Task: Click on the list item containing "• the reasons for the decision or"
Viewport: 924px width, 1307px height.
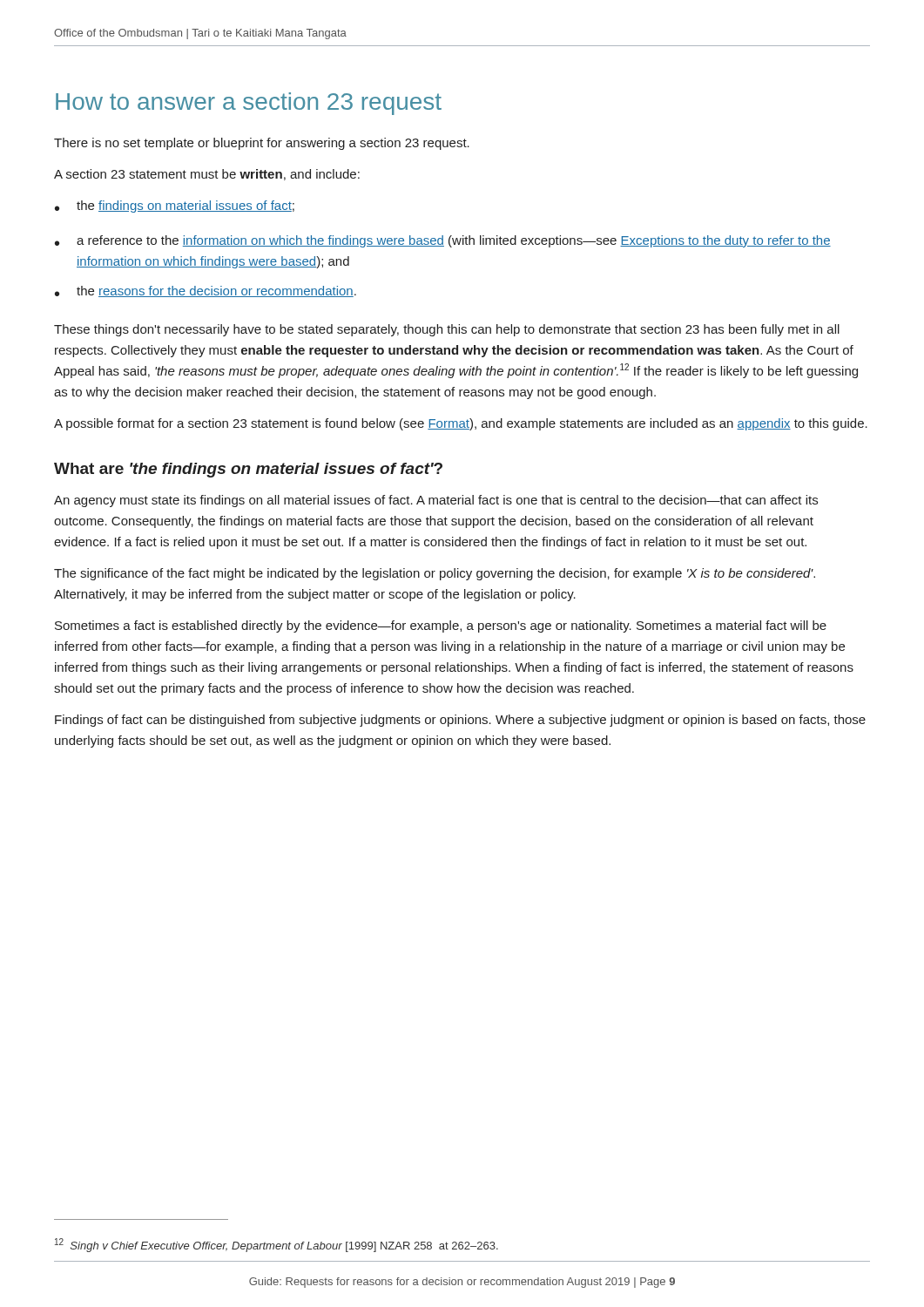Action: tap(206, 291)
